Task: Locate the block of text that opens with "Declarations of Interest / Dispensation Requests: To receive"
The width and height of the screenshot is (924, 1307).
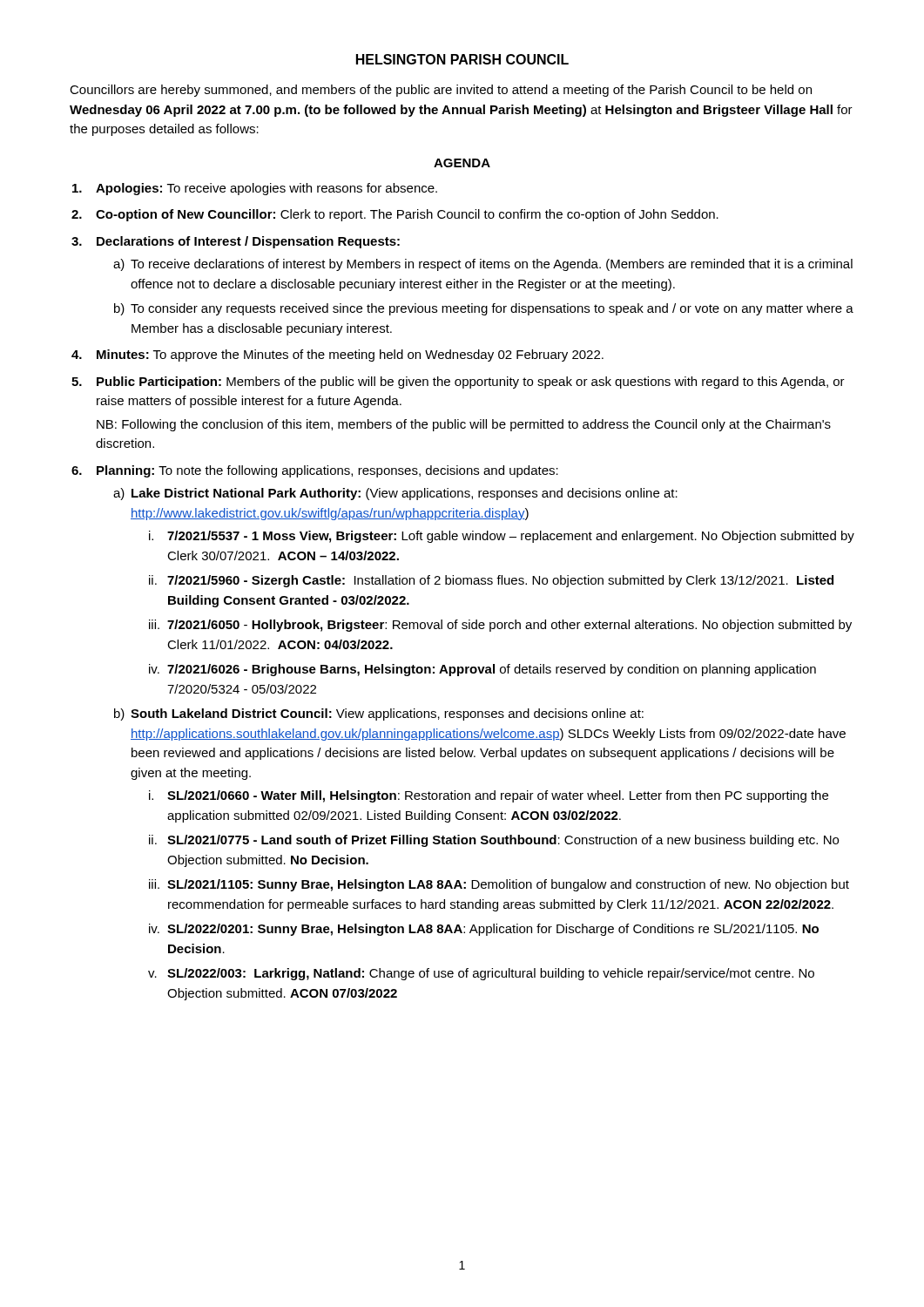Action: (475, 286)
